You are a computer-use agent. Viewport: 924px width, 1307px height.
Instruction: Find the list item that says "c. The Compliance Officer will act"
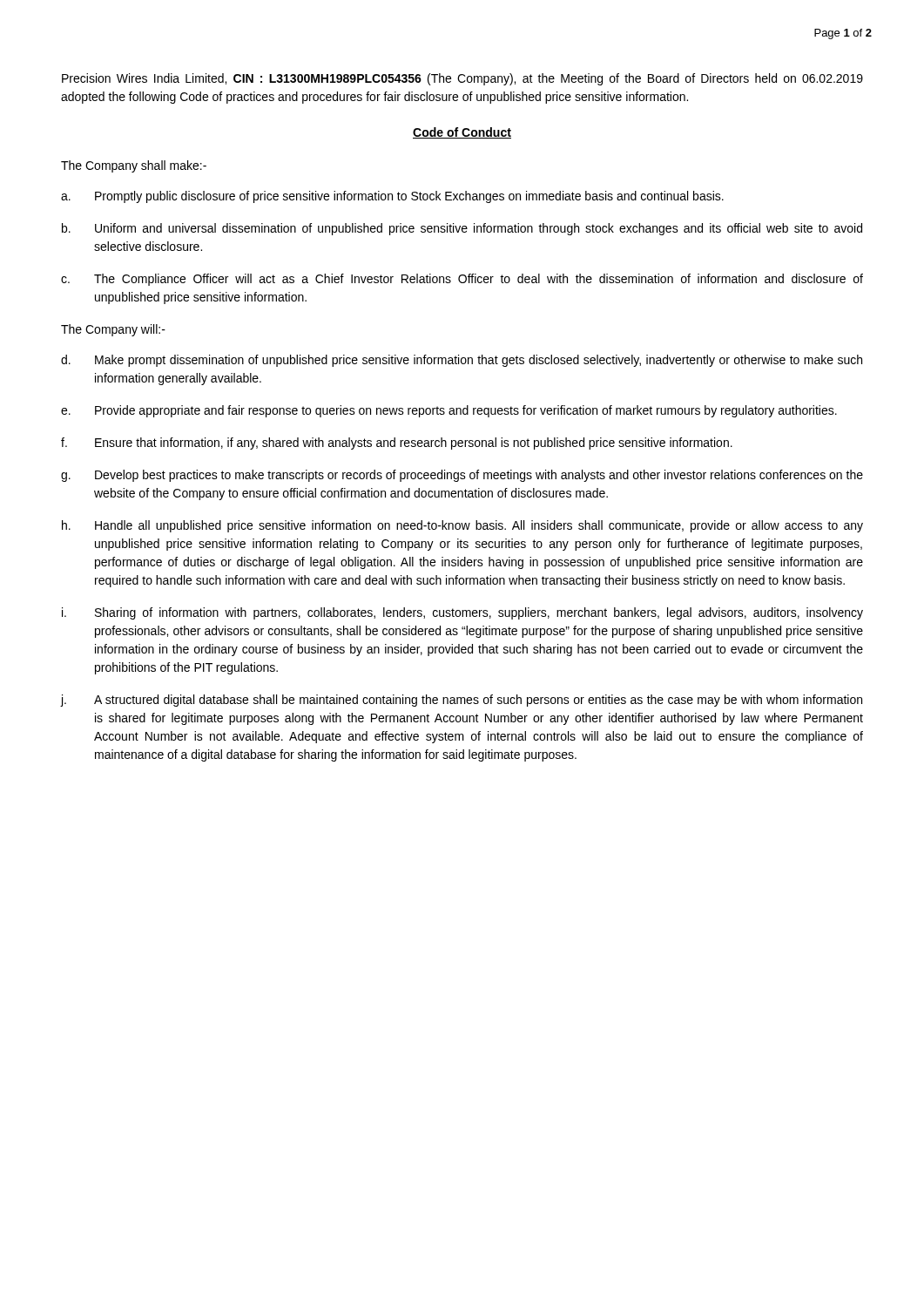click(462, 288)
